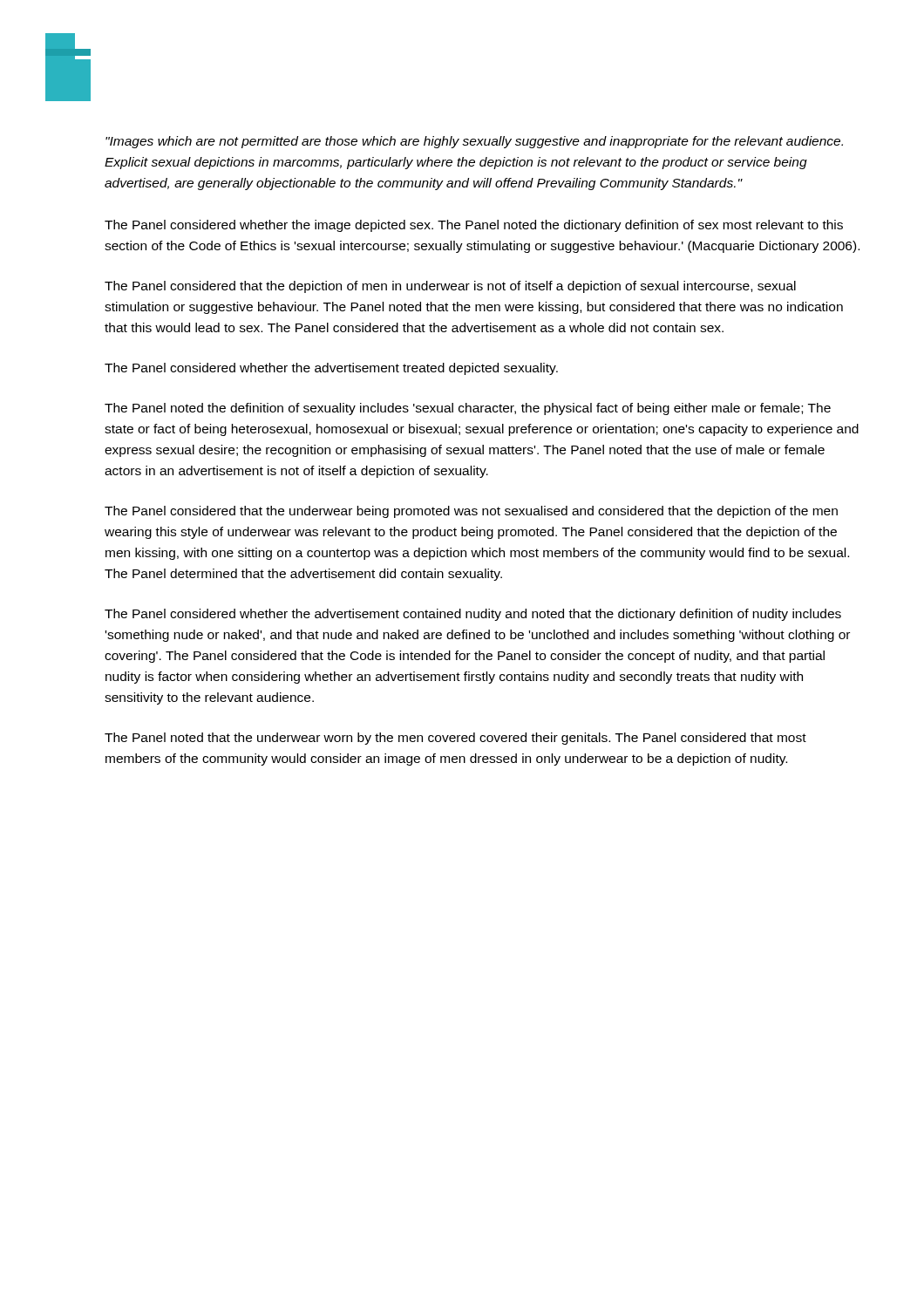Locate the text block that reads "The Panel considered that the underwear being promoted"

click(x=484, y=543)
